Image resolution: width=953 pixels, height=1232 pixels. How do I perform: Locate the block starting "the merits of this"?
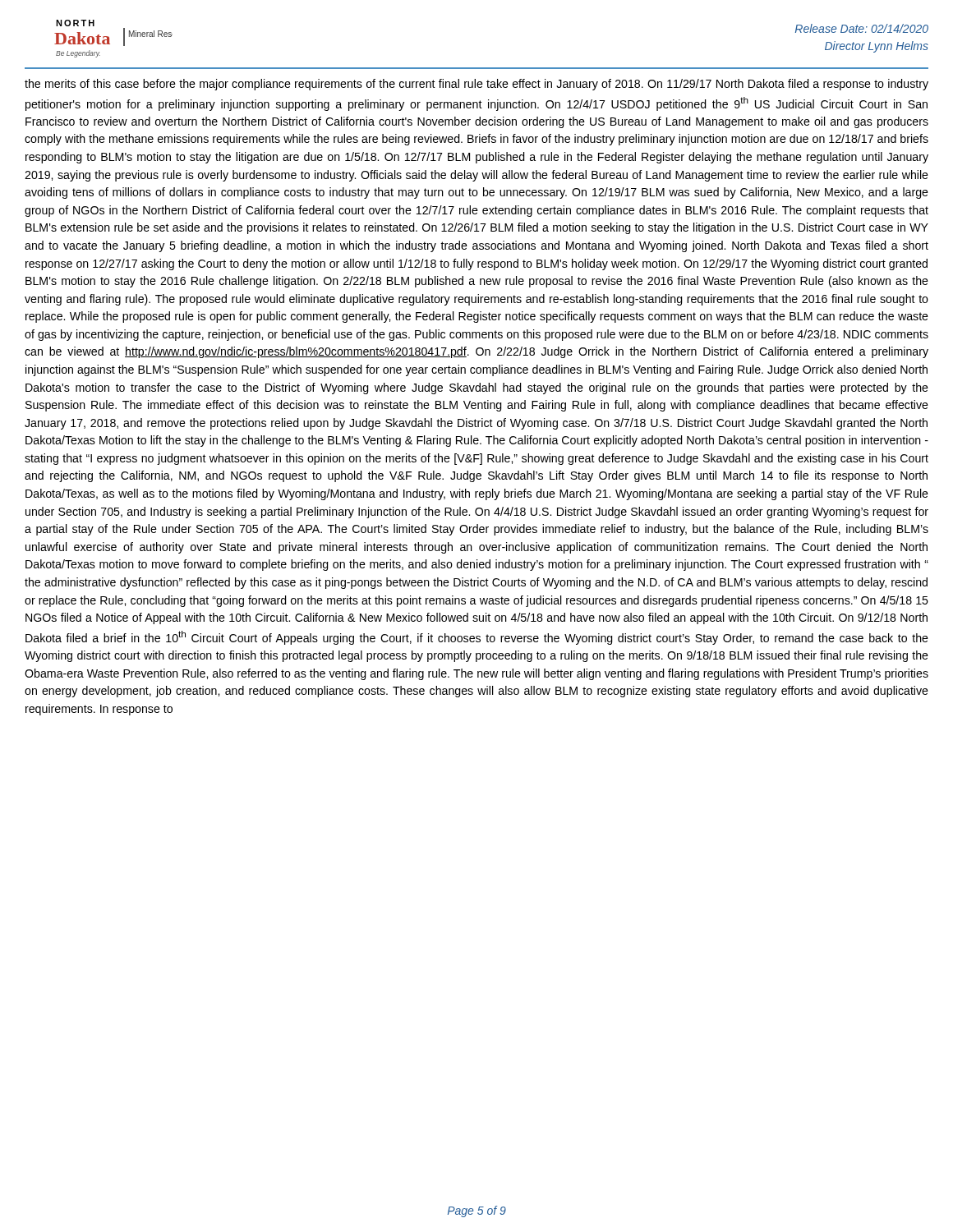(476, 397)
